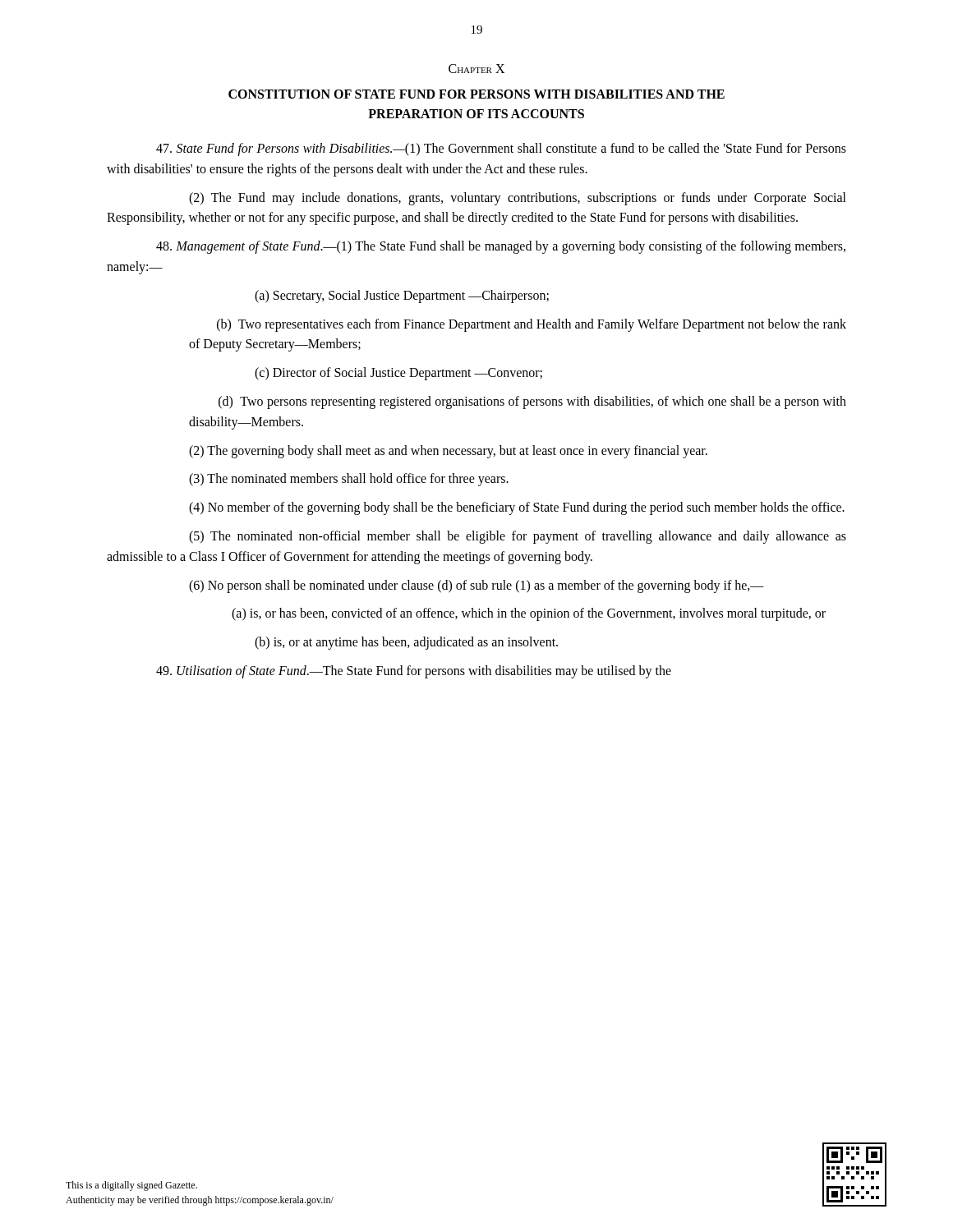Image resolution: width=953 pixels, height=1232 pixels.
Task: Select the block starting "(c) Director of"
Action: coord(399,373)
